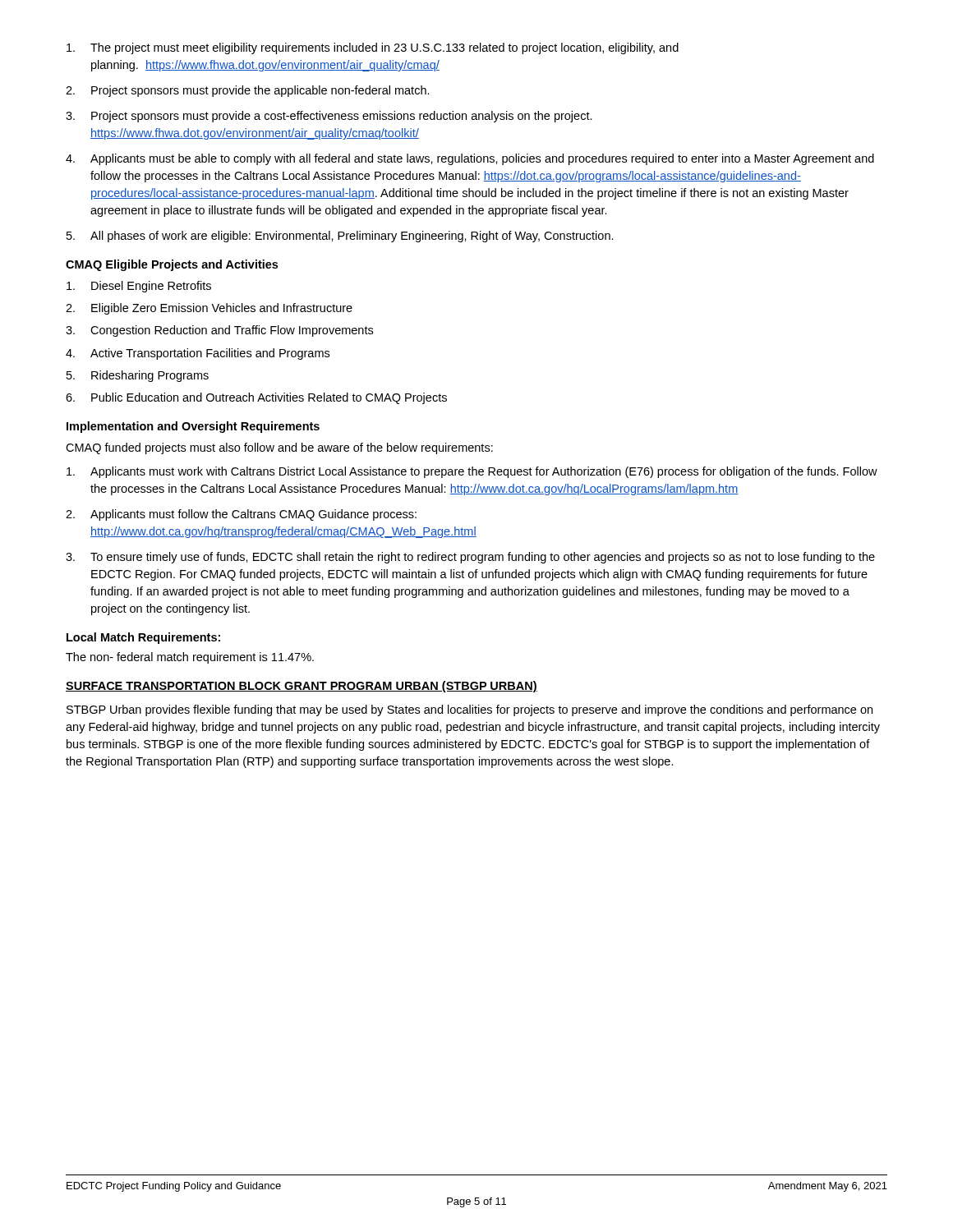
Task: Click the passage that begins "3. To ensure timely use"
Action: click(x=476, y=583)
